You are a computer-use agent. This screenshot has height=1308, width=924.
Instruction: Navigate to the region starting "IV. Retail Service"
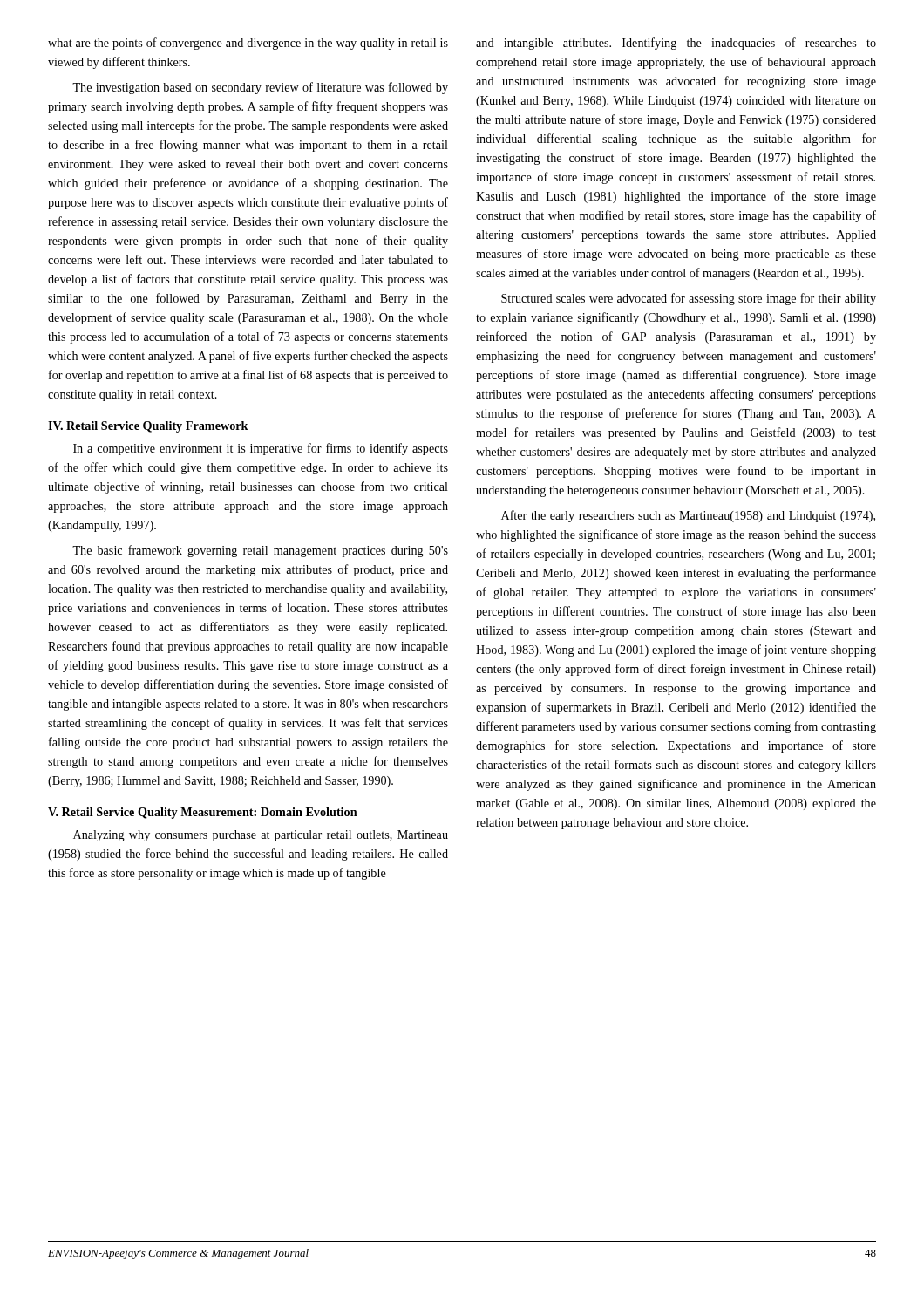tap(148, 426)
